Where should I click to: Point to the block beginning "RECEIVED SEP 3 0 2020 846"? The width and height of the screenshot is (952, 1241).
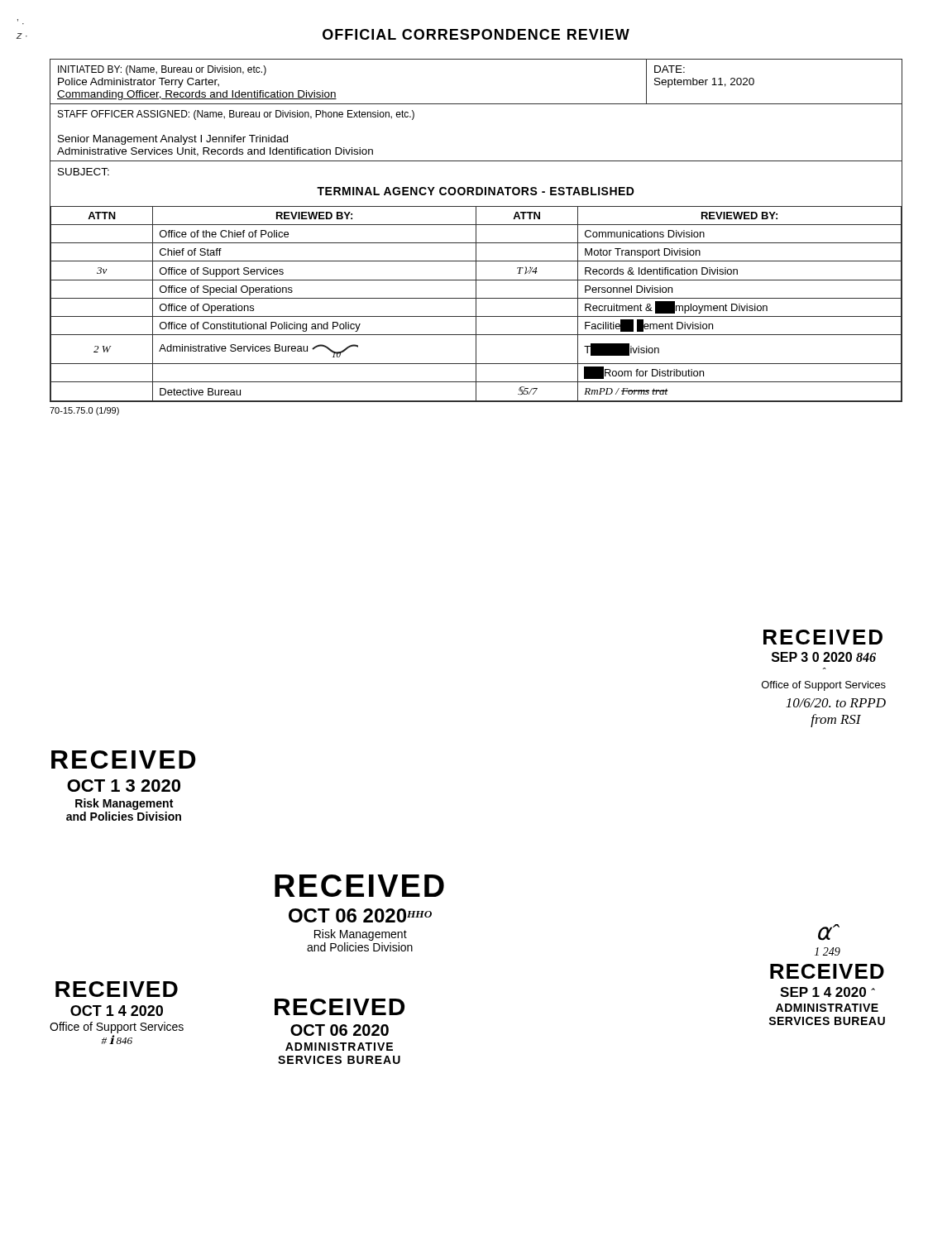[x=823, y=658]
